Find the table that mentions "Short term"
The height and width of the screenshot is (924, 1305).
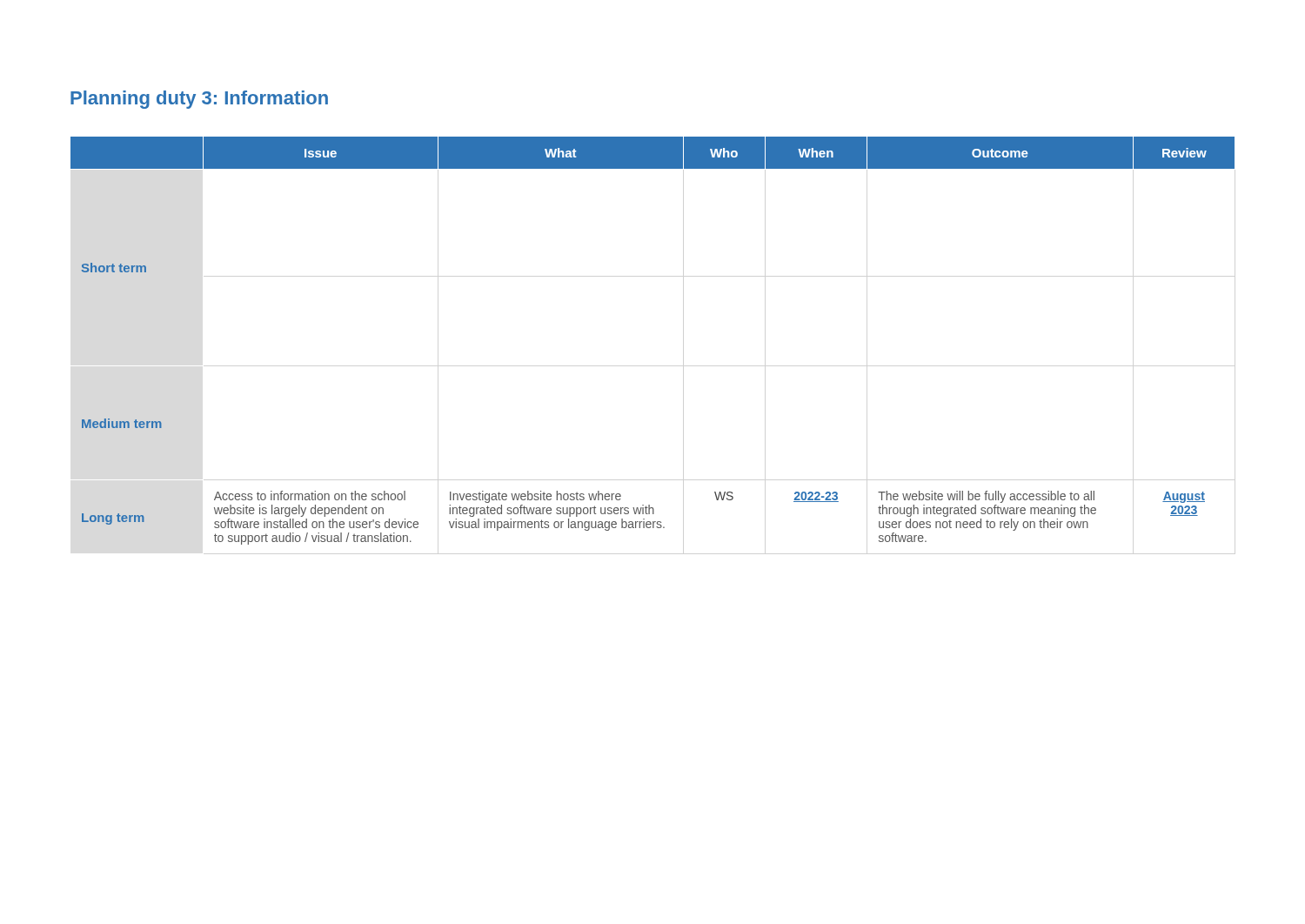[652, 345]
